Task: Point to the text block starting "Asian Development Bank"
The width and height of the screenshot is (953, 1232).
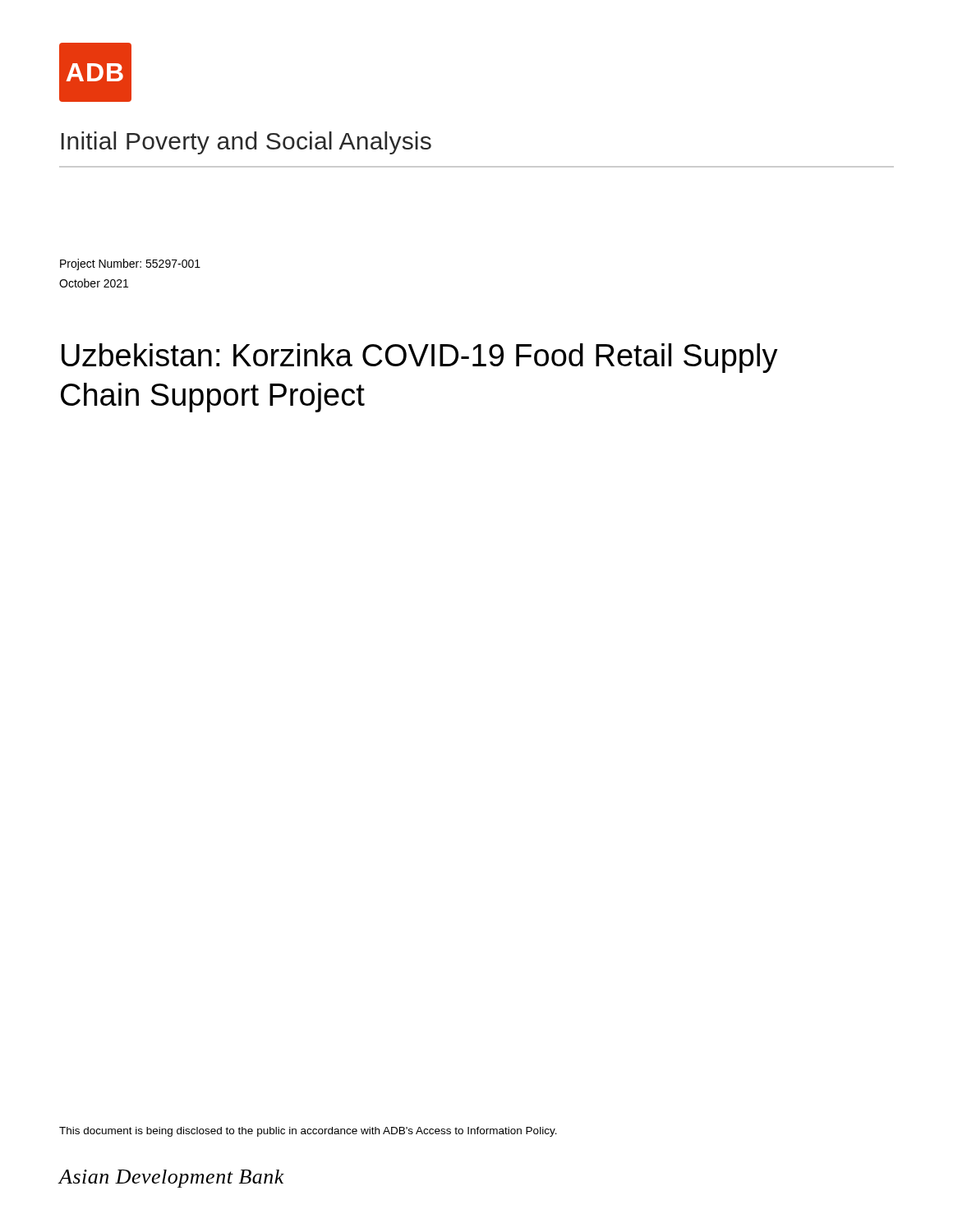Action: tap(172, 1177)
